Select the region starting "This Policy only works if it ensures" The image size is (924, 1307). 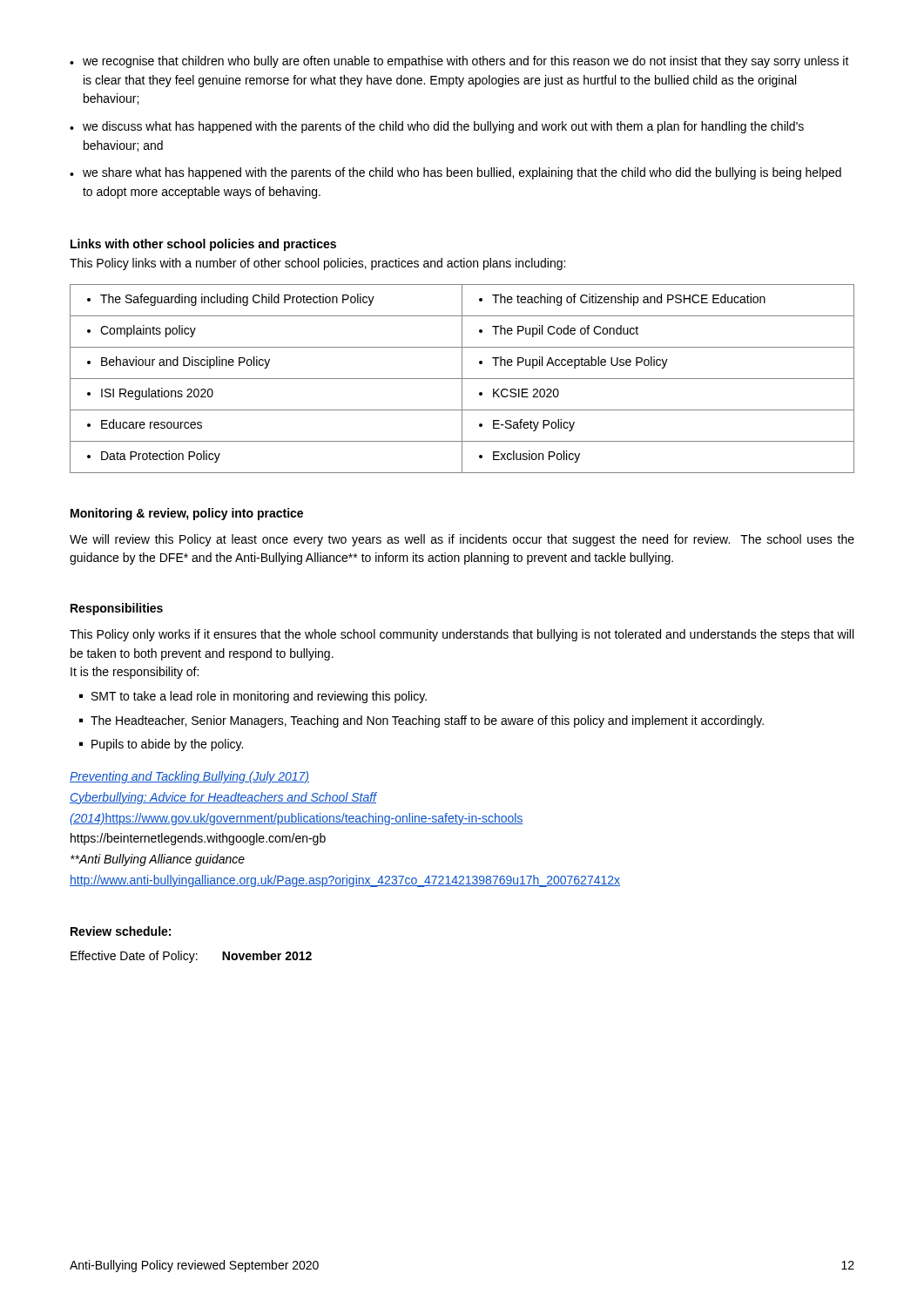click(462, 635)
